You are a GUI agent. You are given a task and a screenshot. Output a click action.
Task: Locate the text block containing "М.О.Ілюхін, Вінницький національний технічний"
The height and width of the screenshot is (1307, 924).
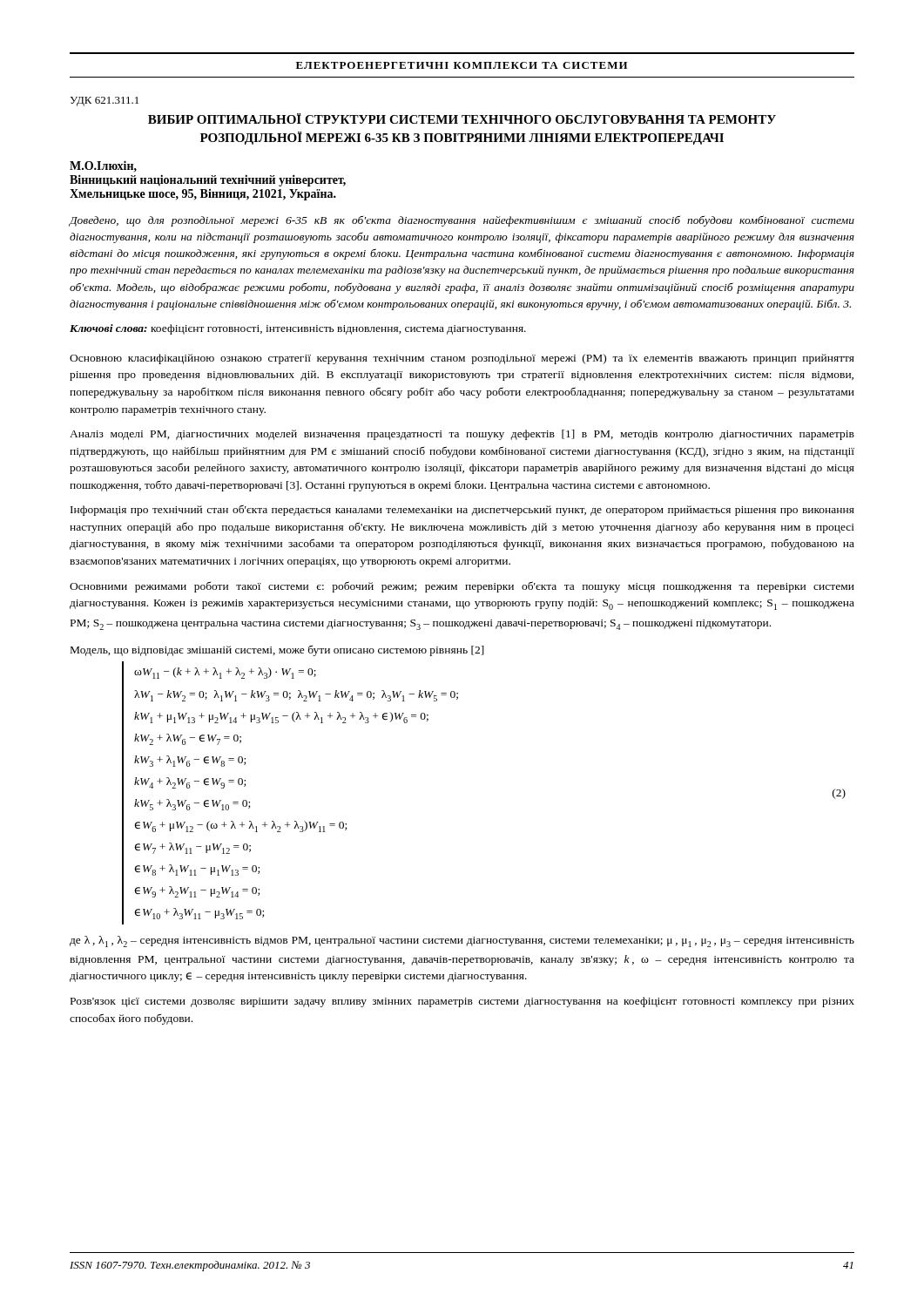pos(103,166)
